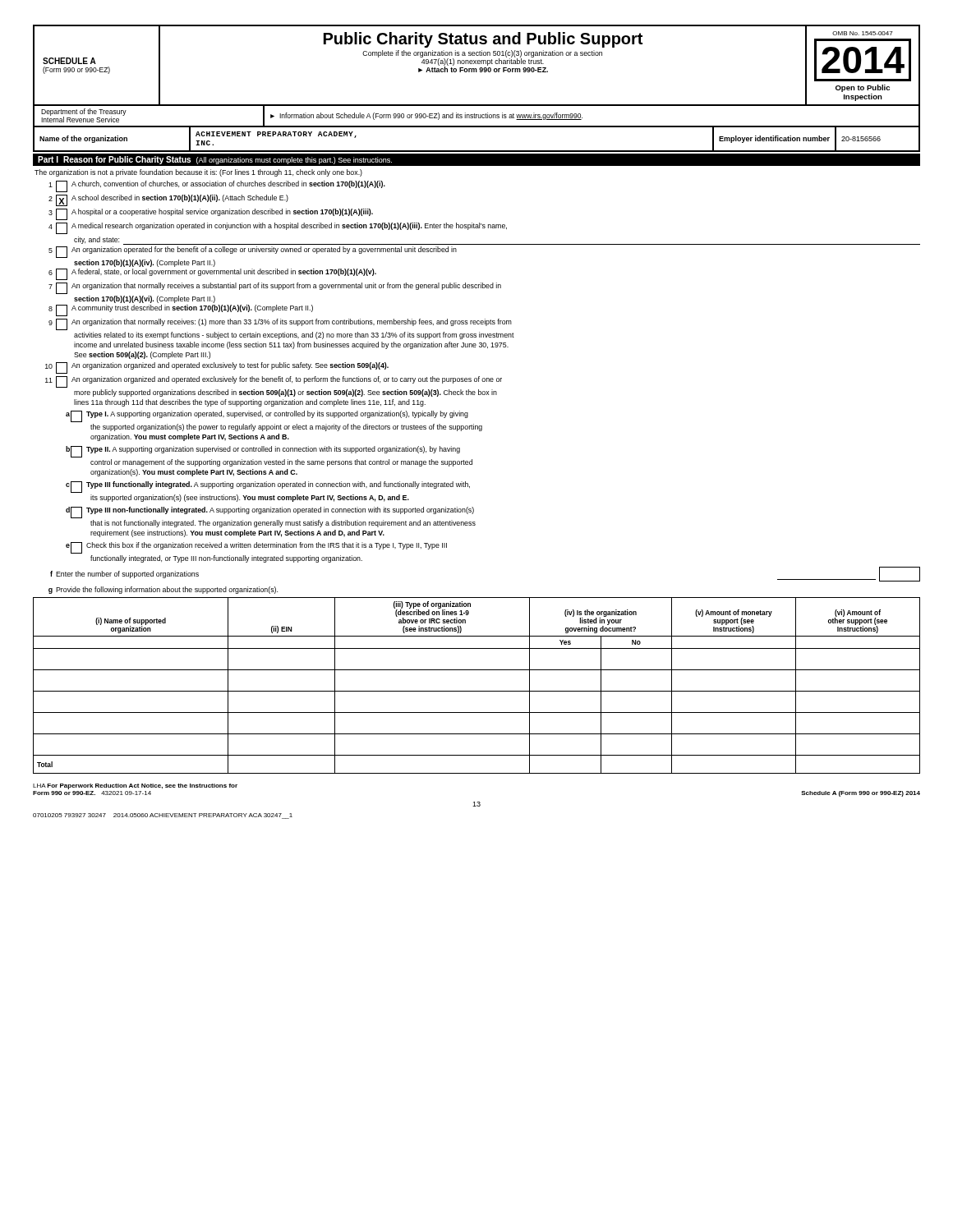Where is the passage that starts "b Type II. A supporting organization"?
Viewport: 953px width, 1232px height.
coord(476,451)
